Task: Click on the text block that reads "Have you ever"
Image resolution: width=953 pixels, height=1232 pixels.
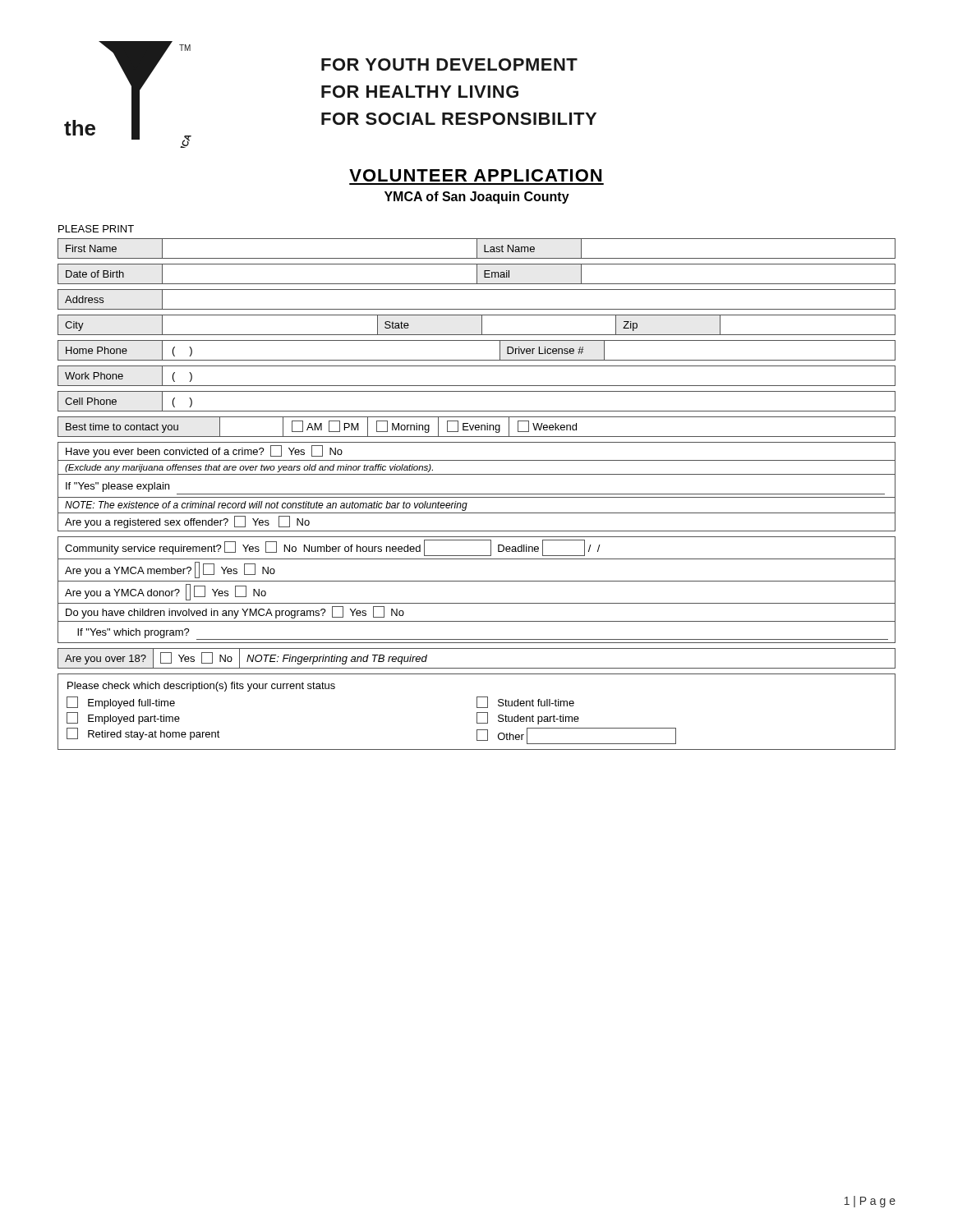Action: (x=476, y=487)
